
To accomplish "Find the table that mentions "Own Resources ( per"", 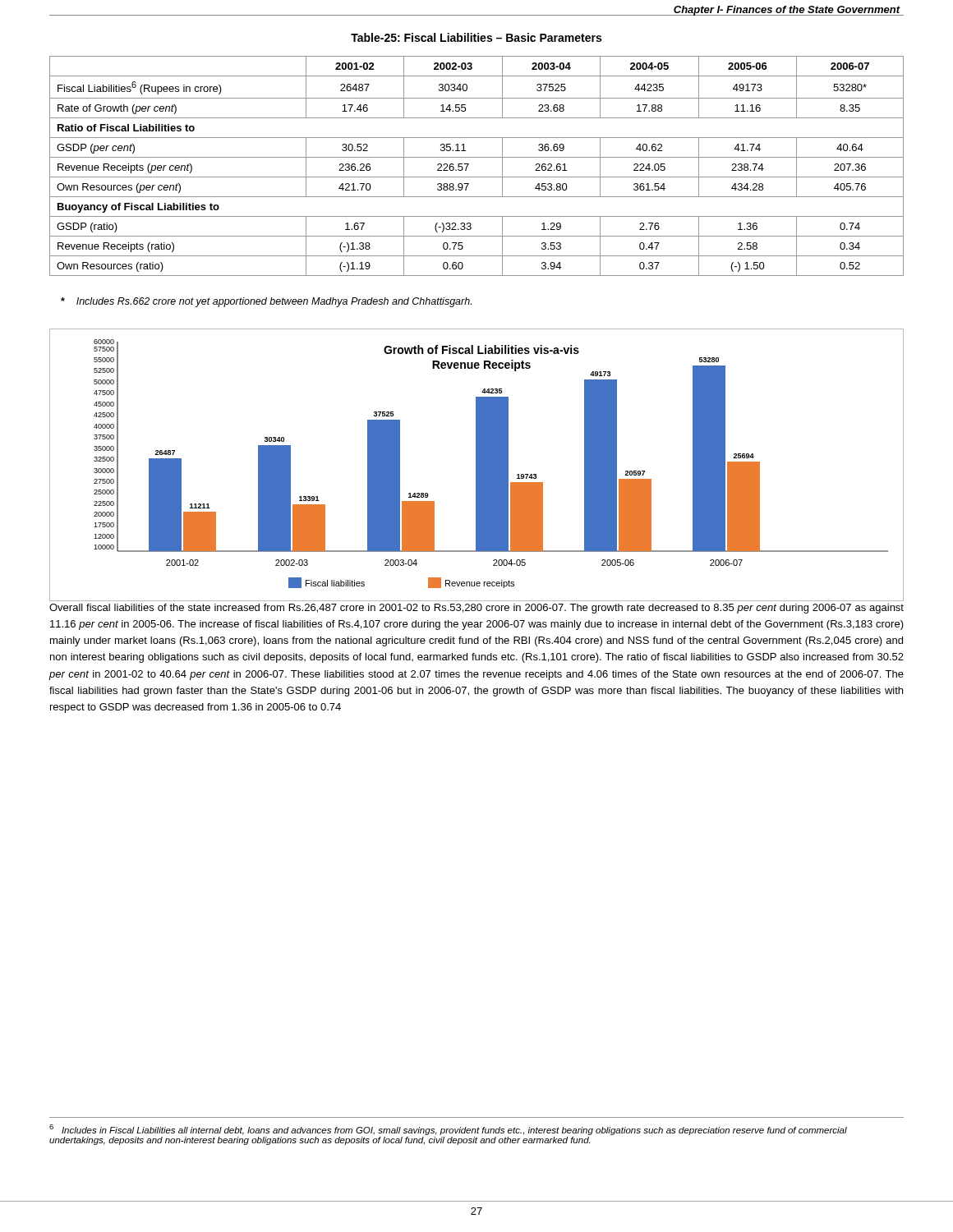I will [476, 166].
